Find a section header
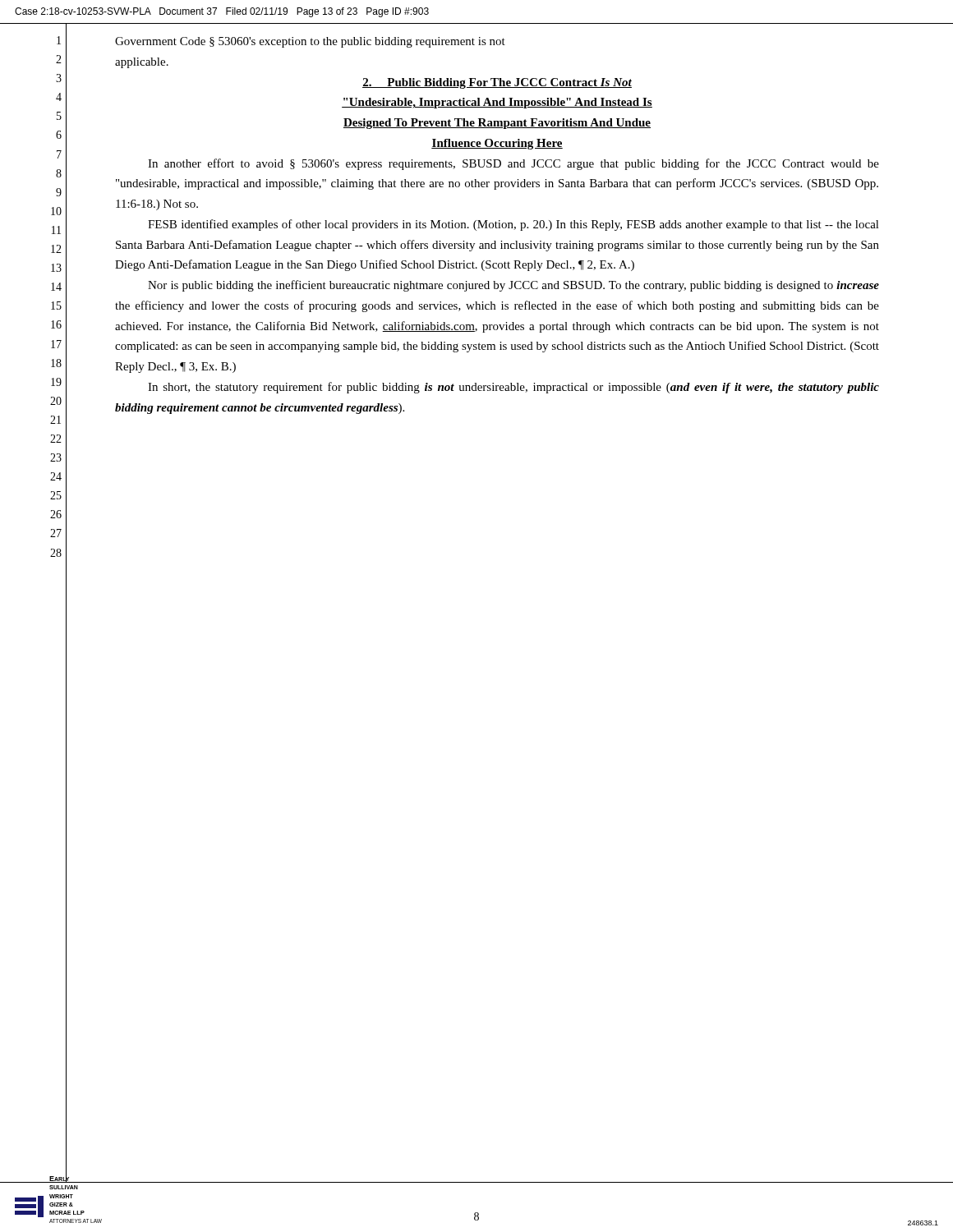The width and height of the screenshot is (953, 1232). [497, 112]
